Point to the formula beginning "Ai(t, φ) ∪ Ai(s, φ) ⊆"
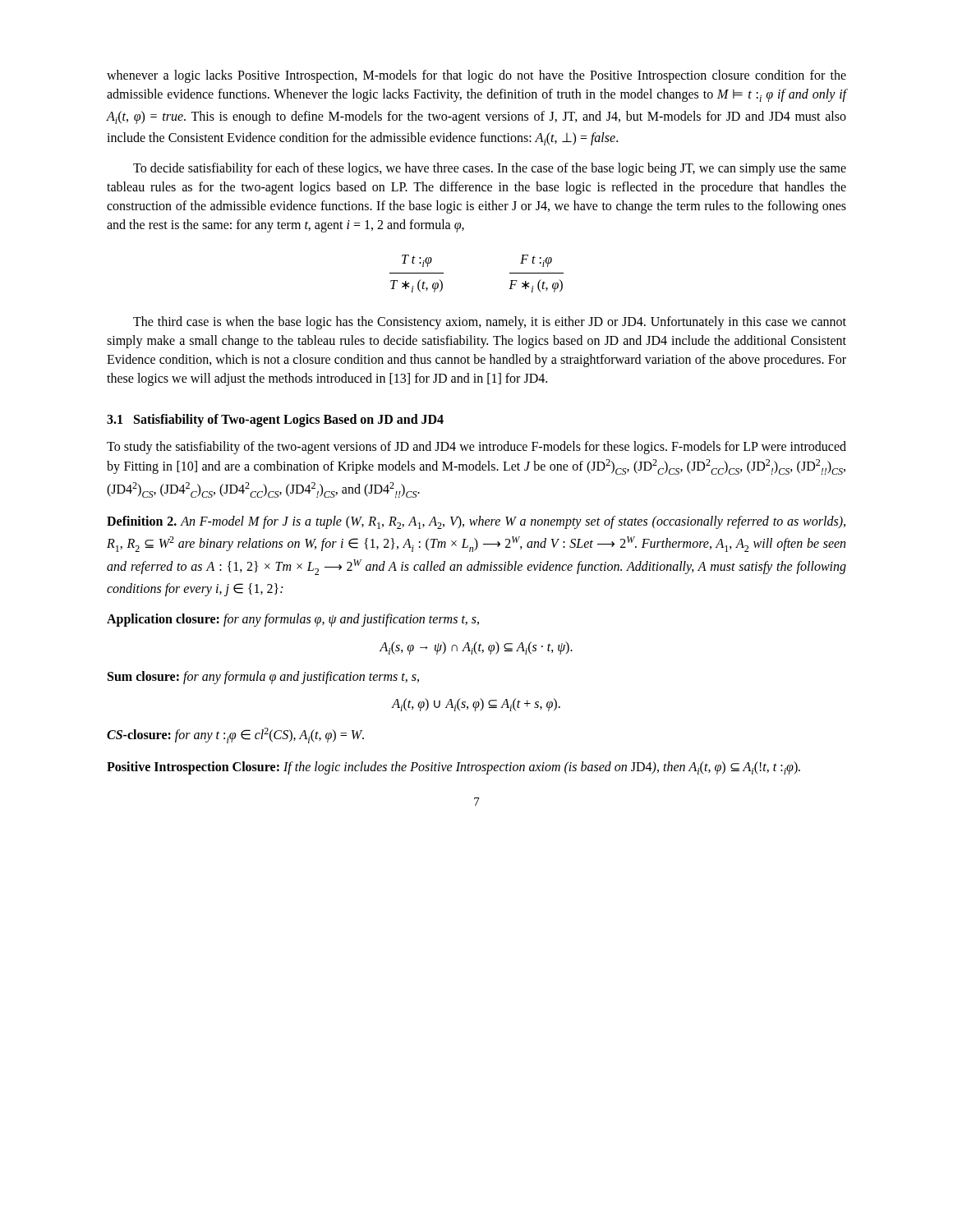 [x=476, y=705]
